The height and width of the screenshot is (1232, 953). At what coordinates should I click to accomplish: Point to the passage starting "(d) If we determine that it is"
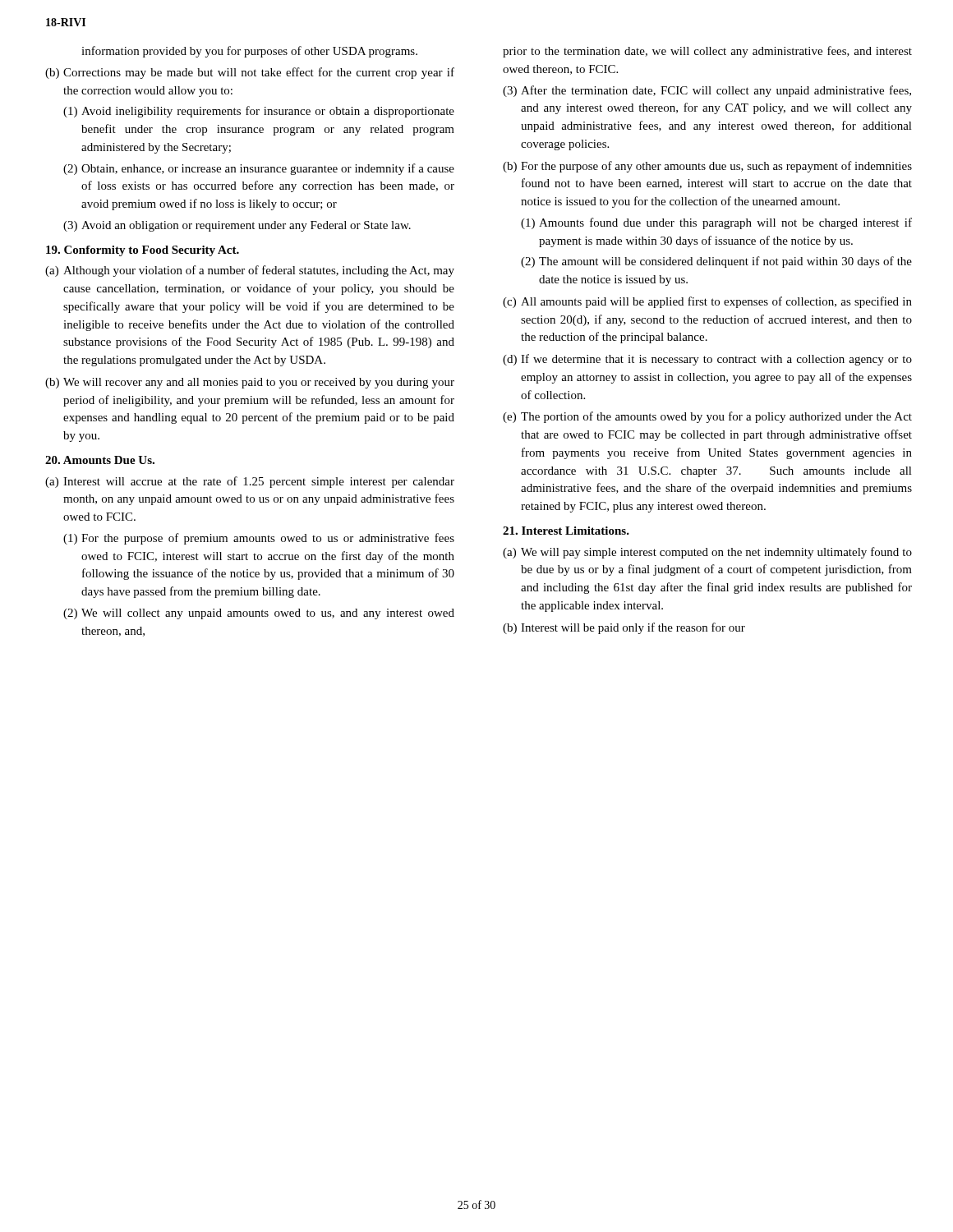click(x=707, y=378)
